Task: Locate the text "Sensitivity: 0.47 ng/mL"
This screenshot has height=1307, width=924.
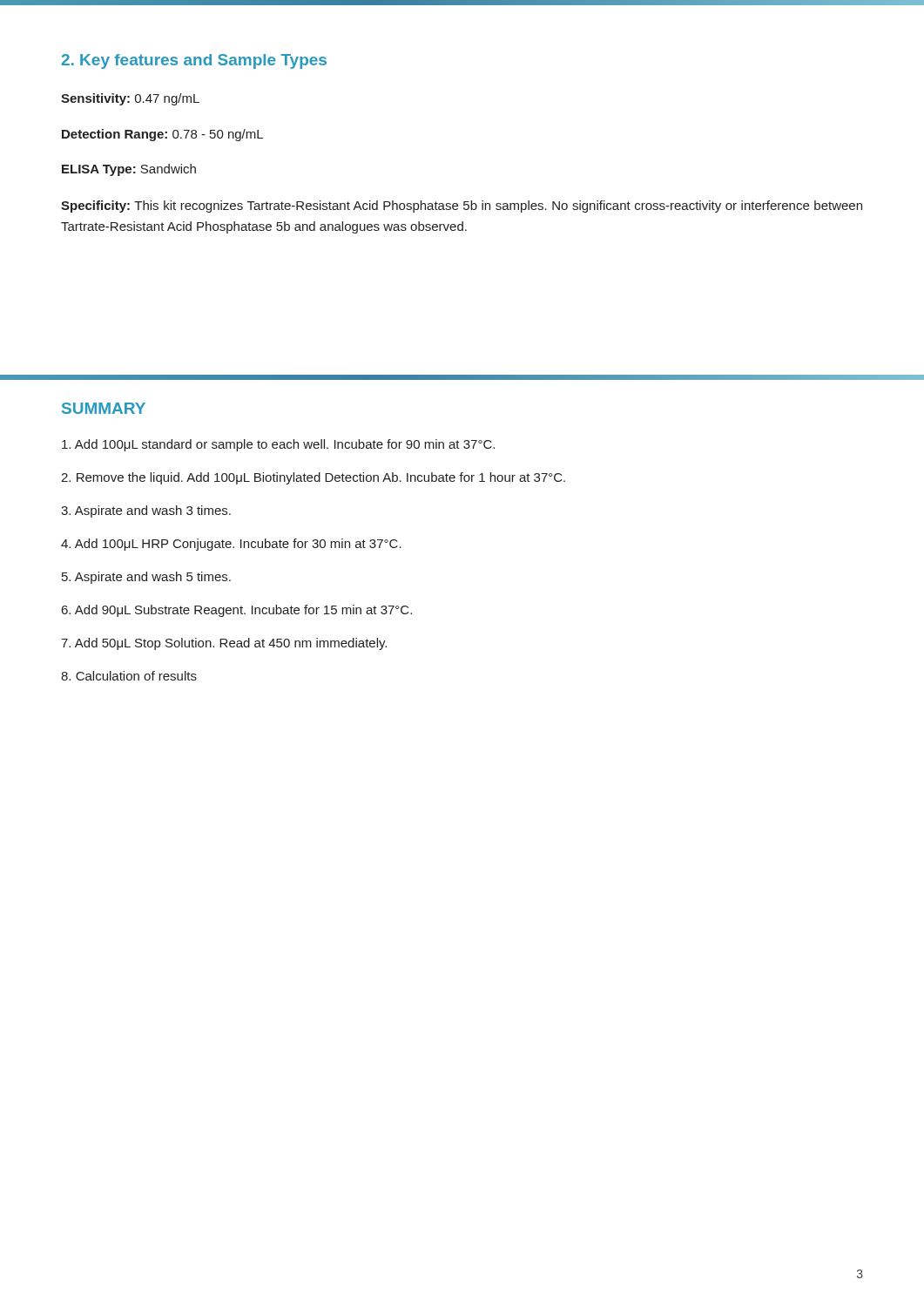Action: 130,98
